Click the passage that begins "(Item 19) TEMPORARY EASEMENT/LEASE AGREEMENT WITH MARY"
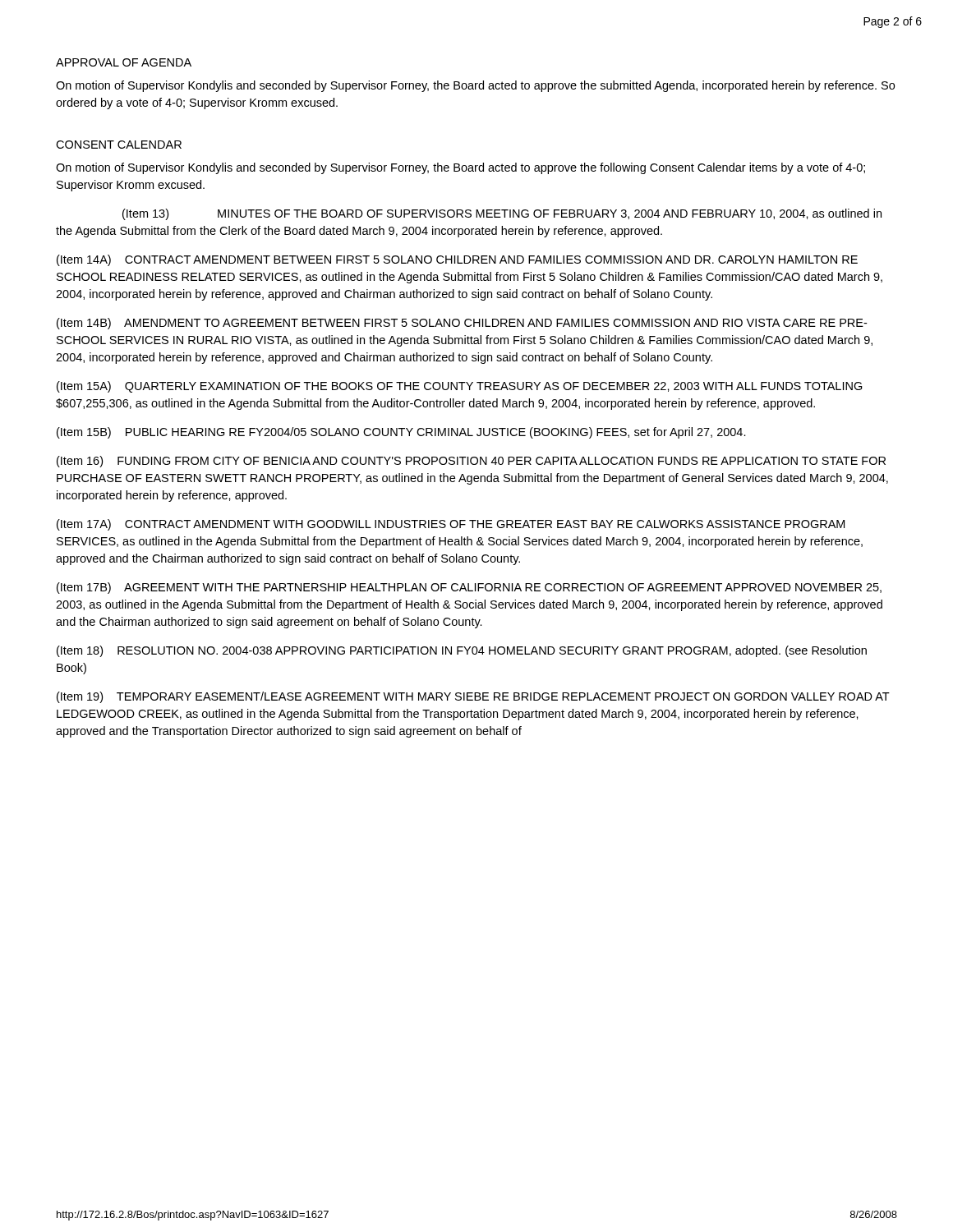The image size is (953, 1232). tap(473, 714)
